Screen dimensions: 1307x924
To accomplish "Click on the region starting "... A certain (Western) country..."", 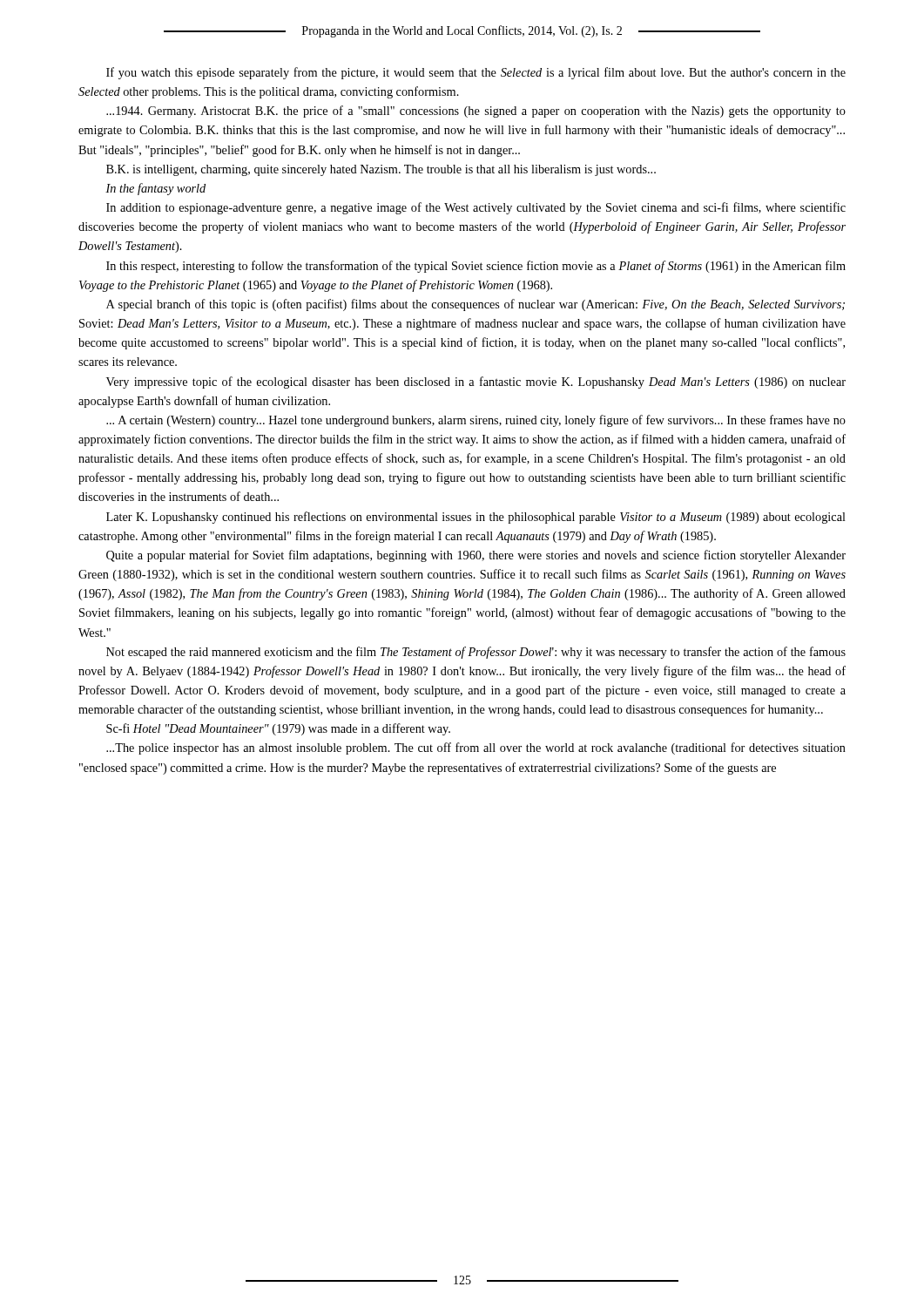I will pyautogui.click(x=462, y=458).
